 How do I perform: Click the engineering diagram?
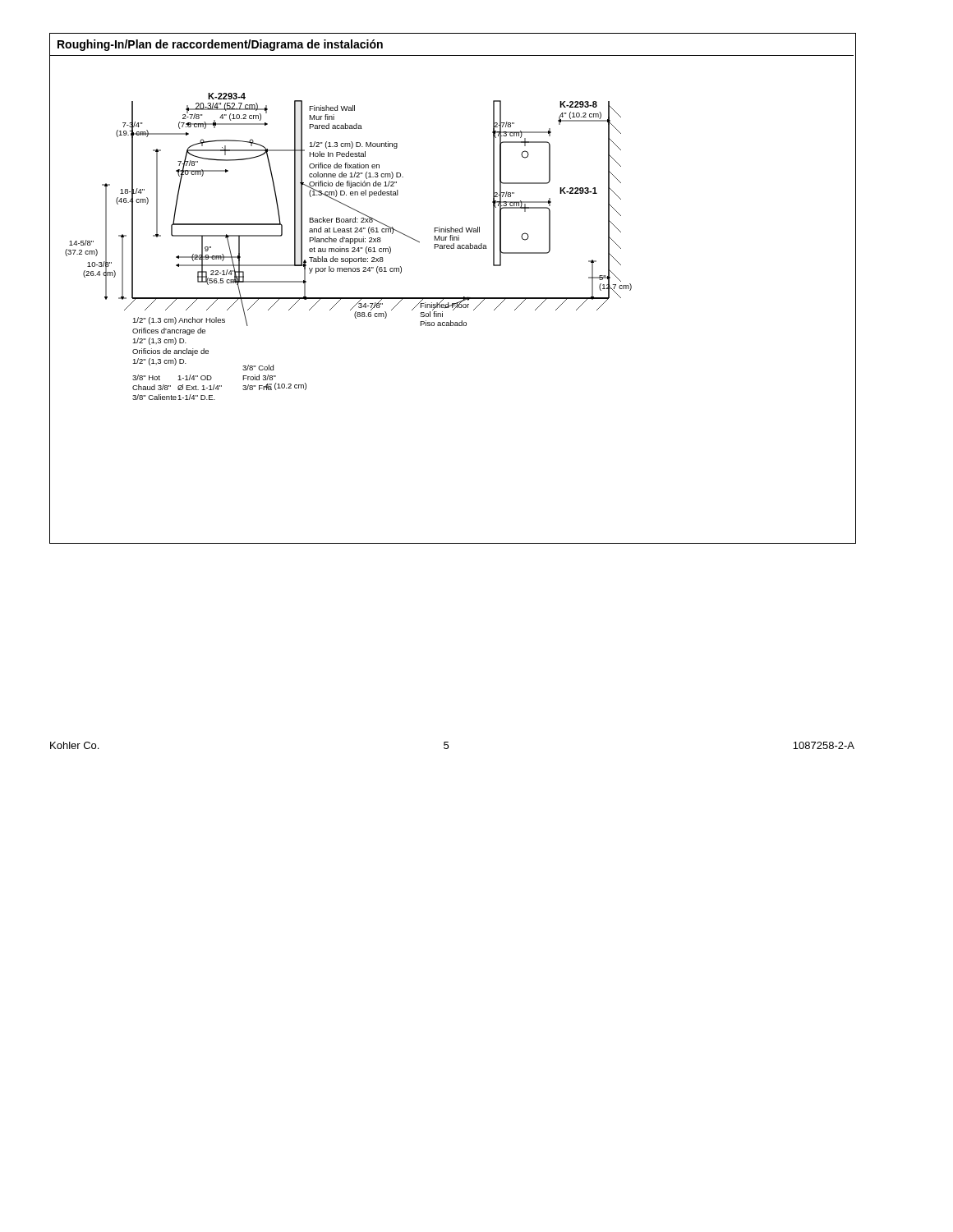[x=453, y=288]
